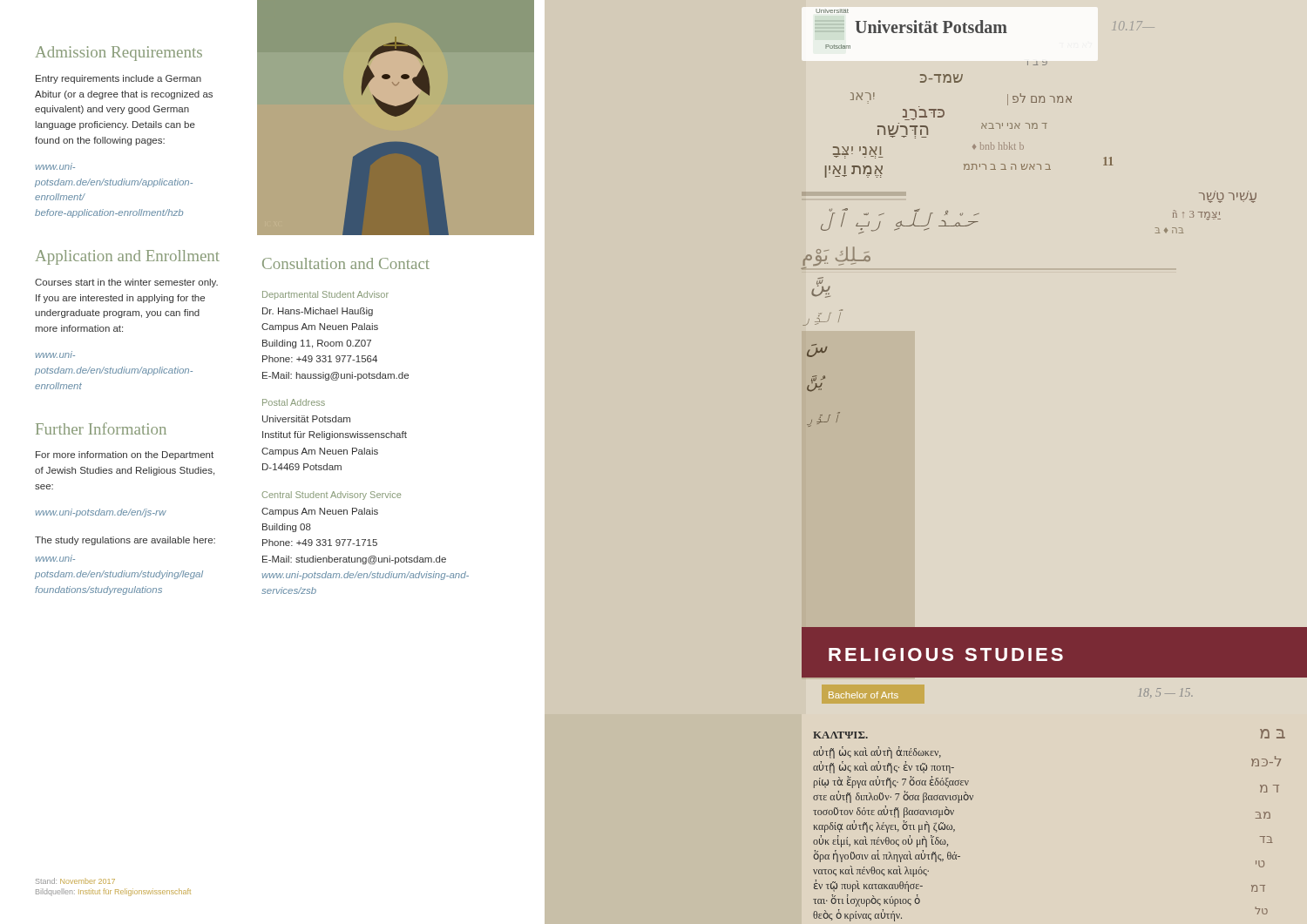Click on the text containing "Central Student Advisory Service"
Image resolution: width=1307 pixels, height=924 pixels.
(x=392, y=494)
